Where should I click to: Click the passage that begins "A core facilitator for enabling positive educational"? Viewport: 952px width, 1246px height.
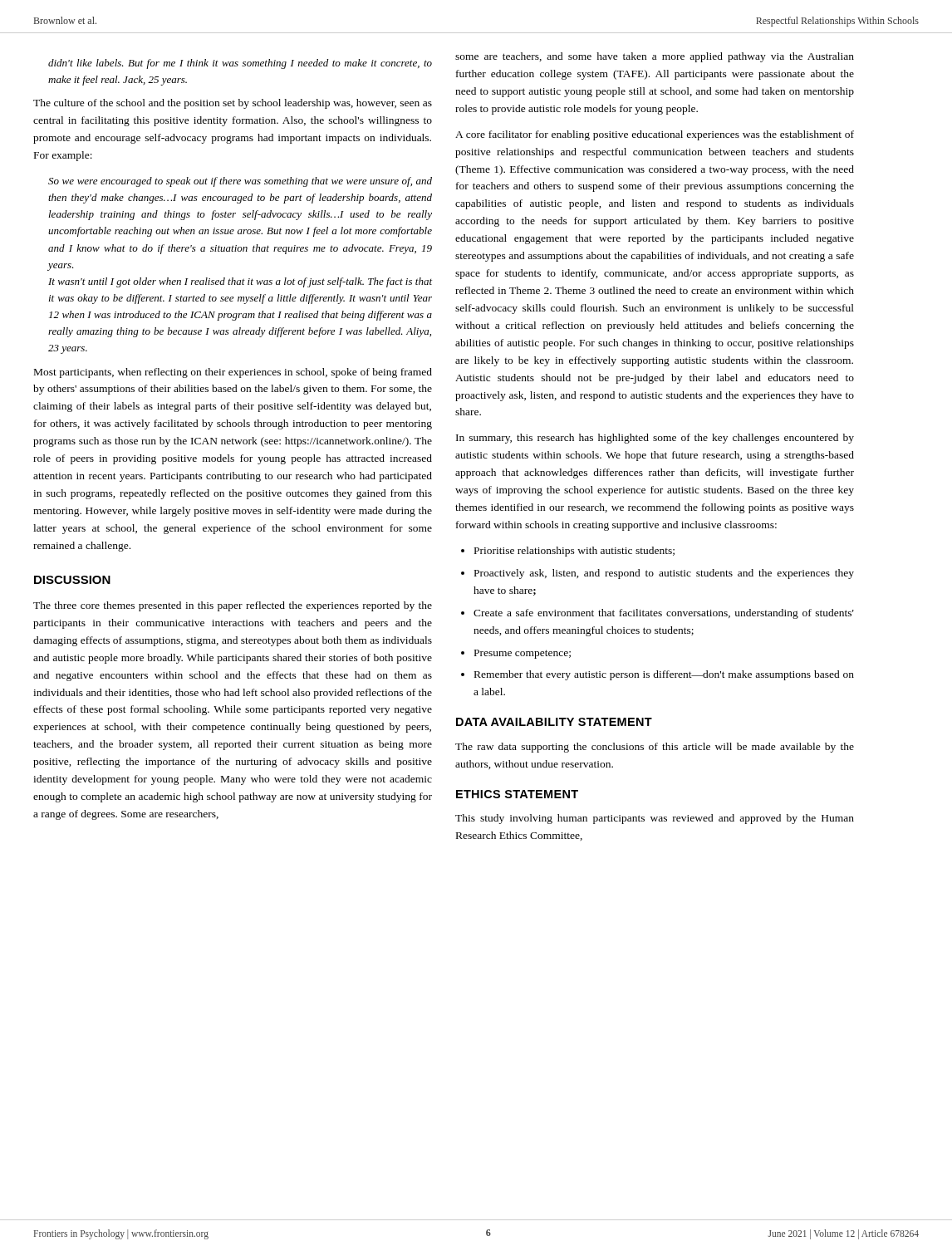coord(655,274)
